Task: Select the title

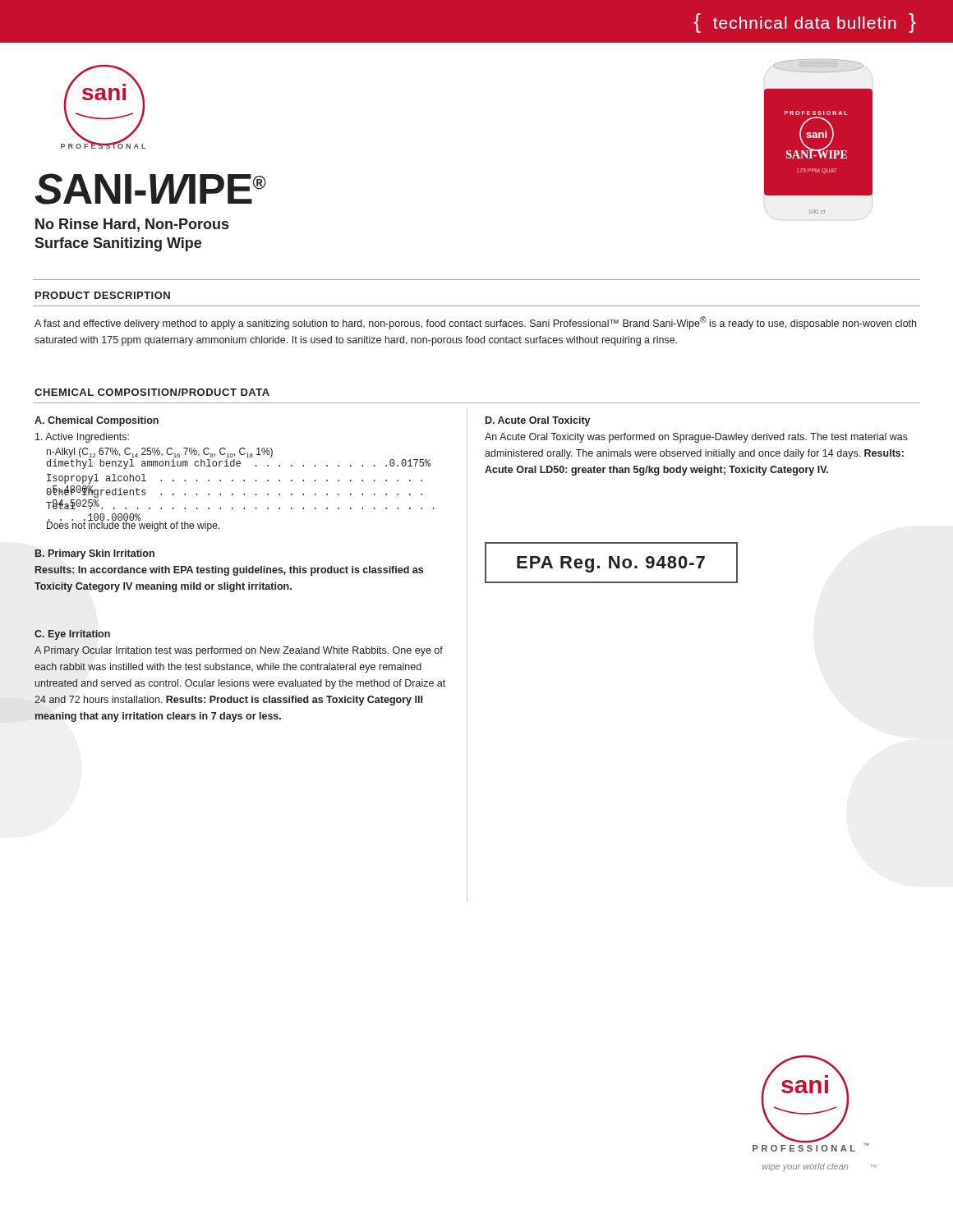Action: click(150, 189)
